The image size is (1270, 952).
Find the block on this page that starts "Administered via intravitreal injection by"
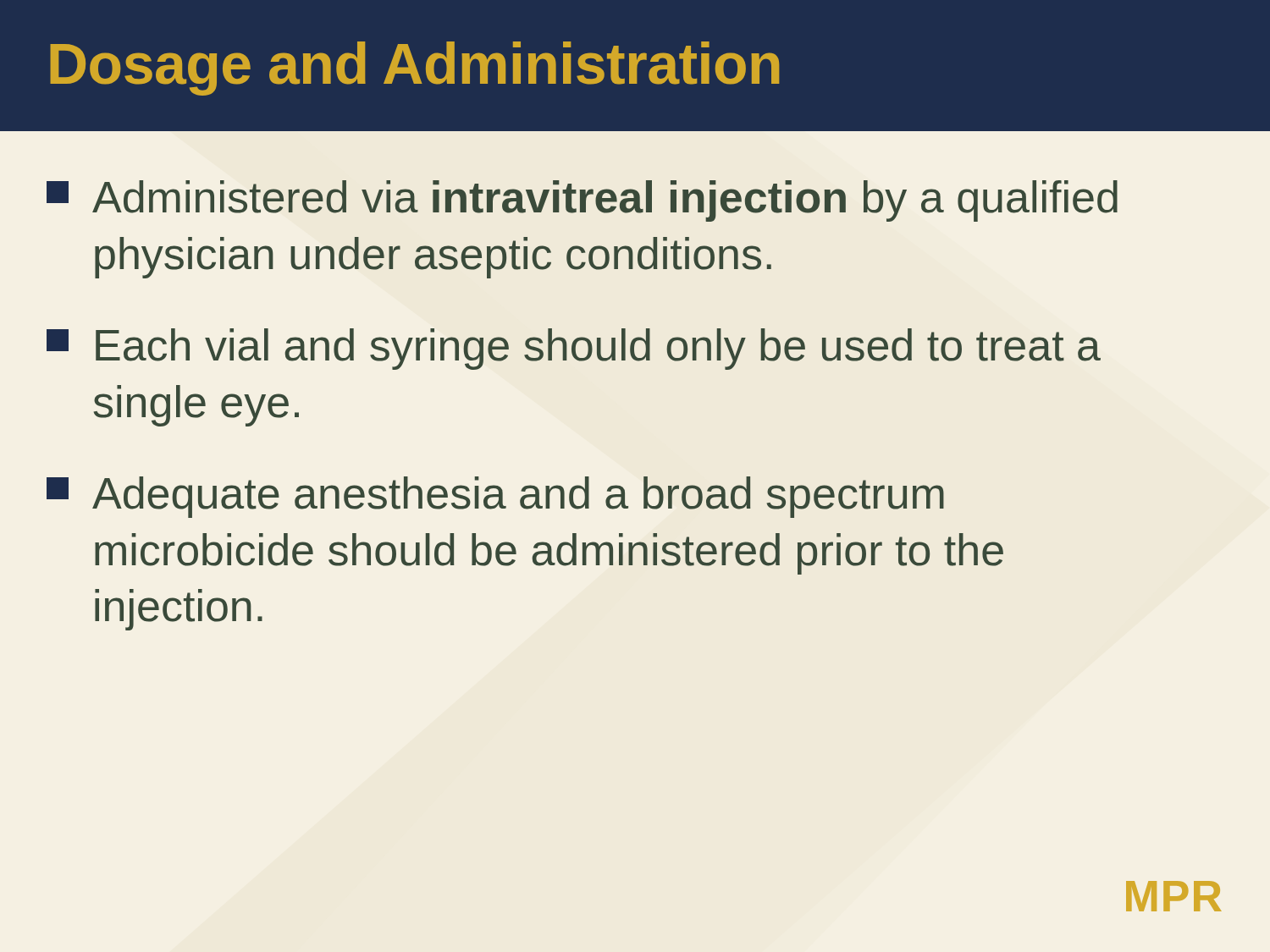[x=605, y=226]
